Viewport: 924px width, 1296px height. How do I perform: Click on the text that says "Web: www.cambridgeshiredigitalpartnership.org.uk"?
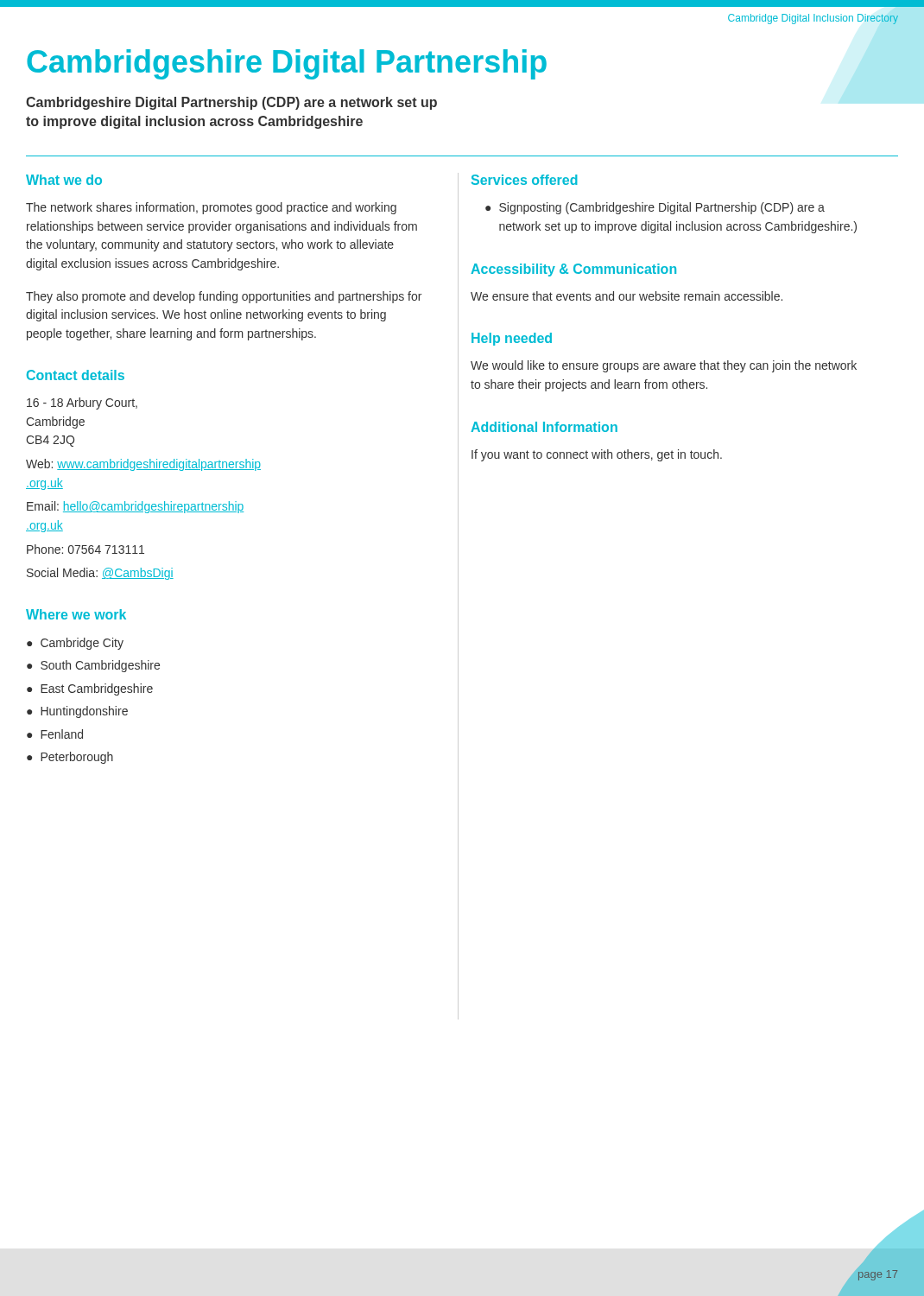point(224,474)
